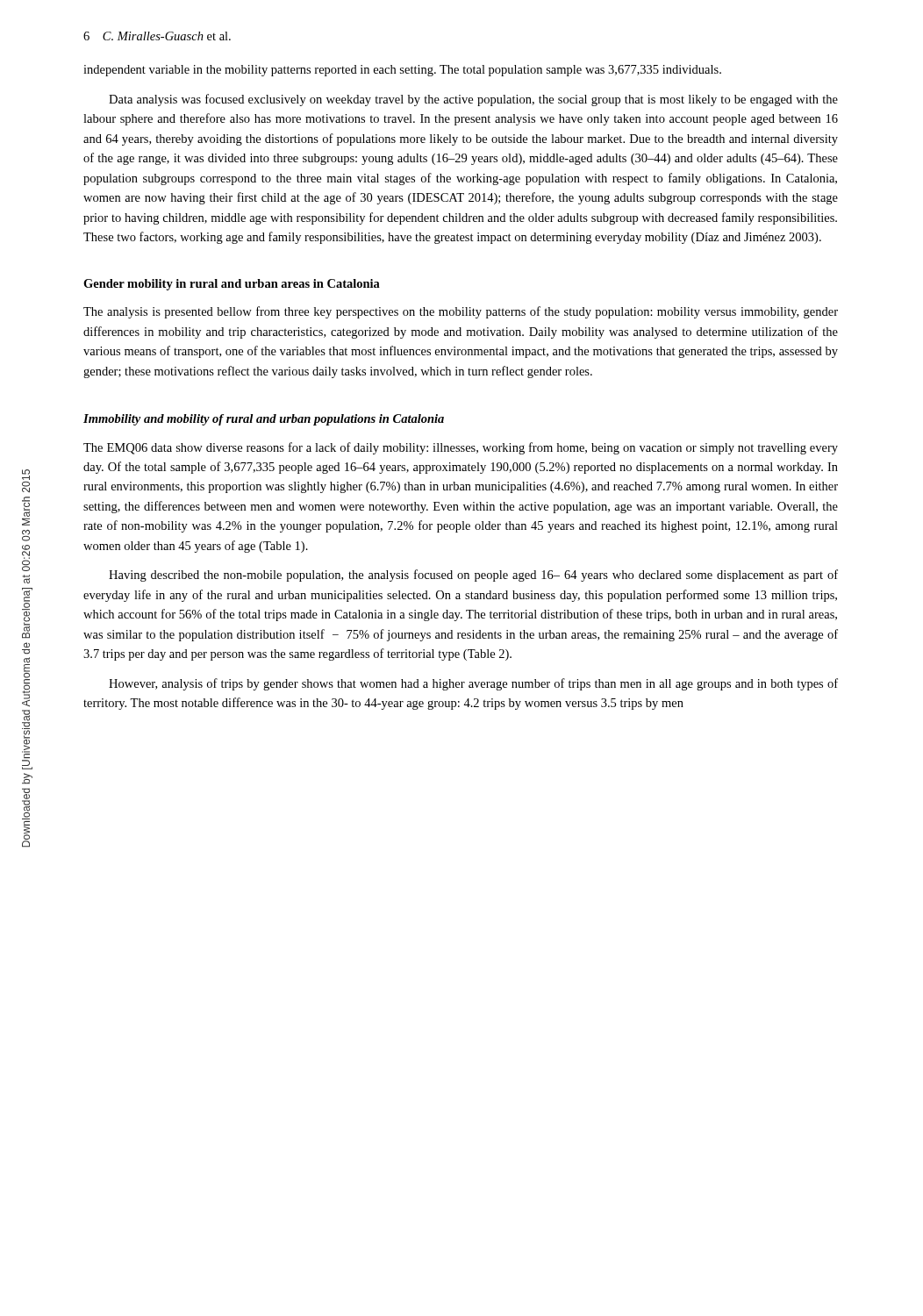Find the text starting "Having described the non-mobile population,"
923x1316 pixels.
point(461,614)
